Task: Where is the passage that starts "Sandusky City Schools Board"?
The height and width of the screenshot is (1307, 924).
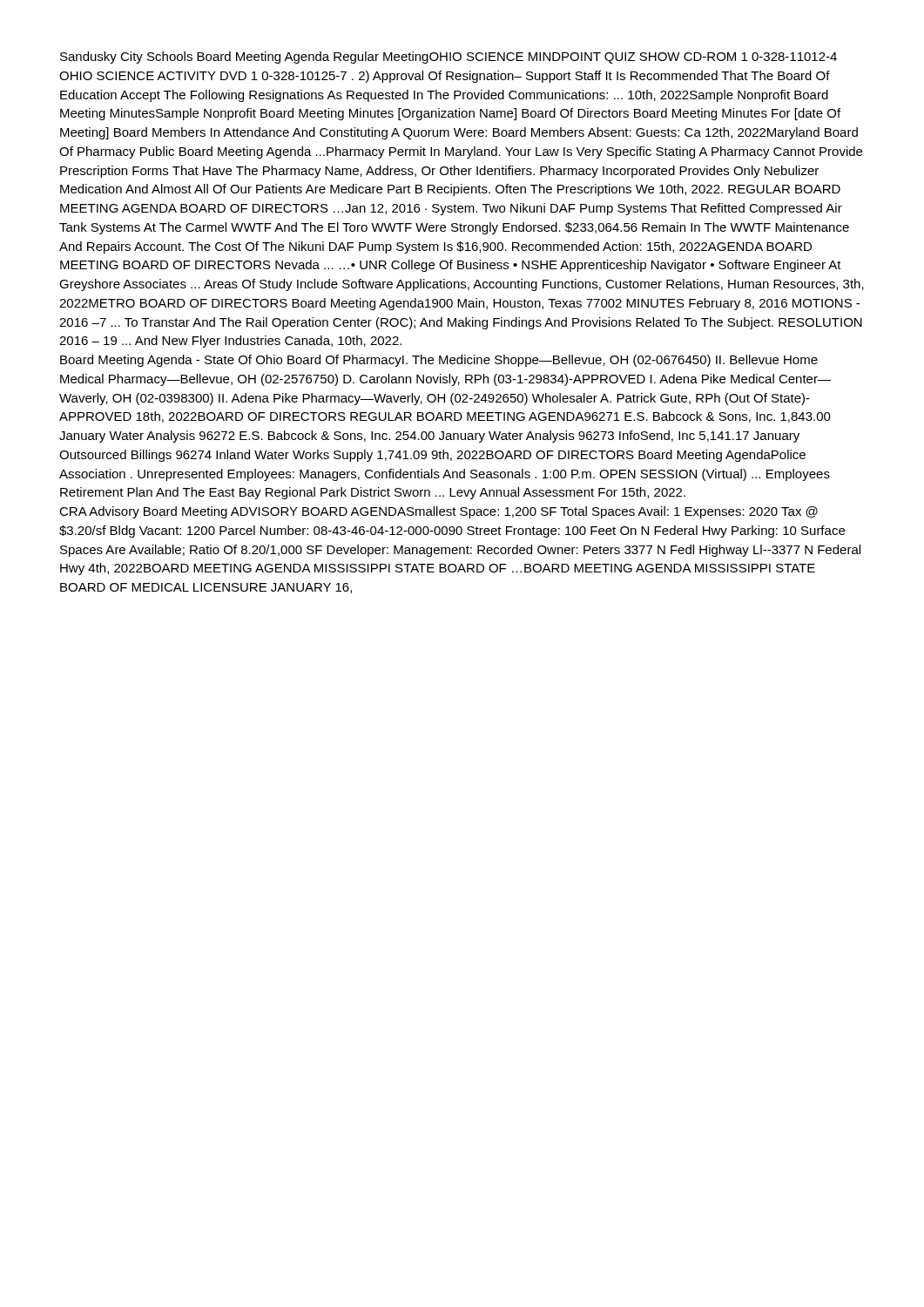Action: [x=462, y=322]
